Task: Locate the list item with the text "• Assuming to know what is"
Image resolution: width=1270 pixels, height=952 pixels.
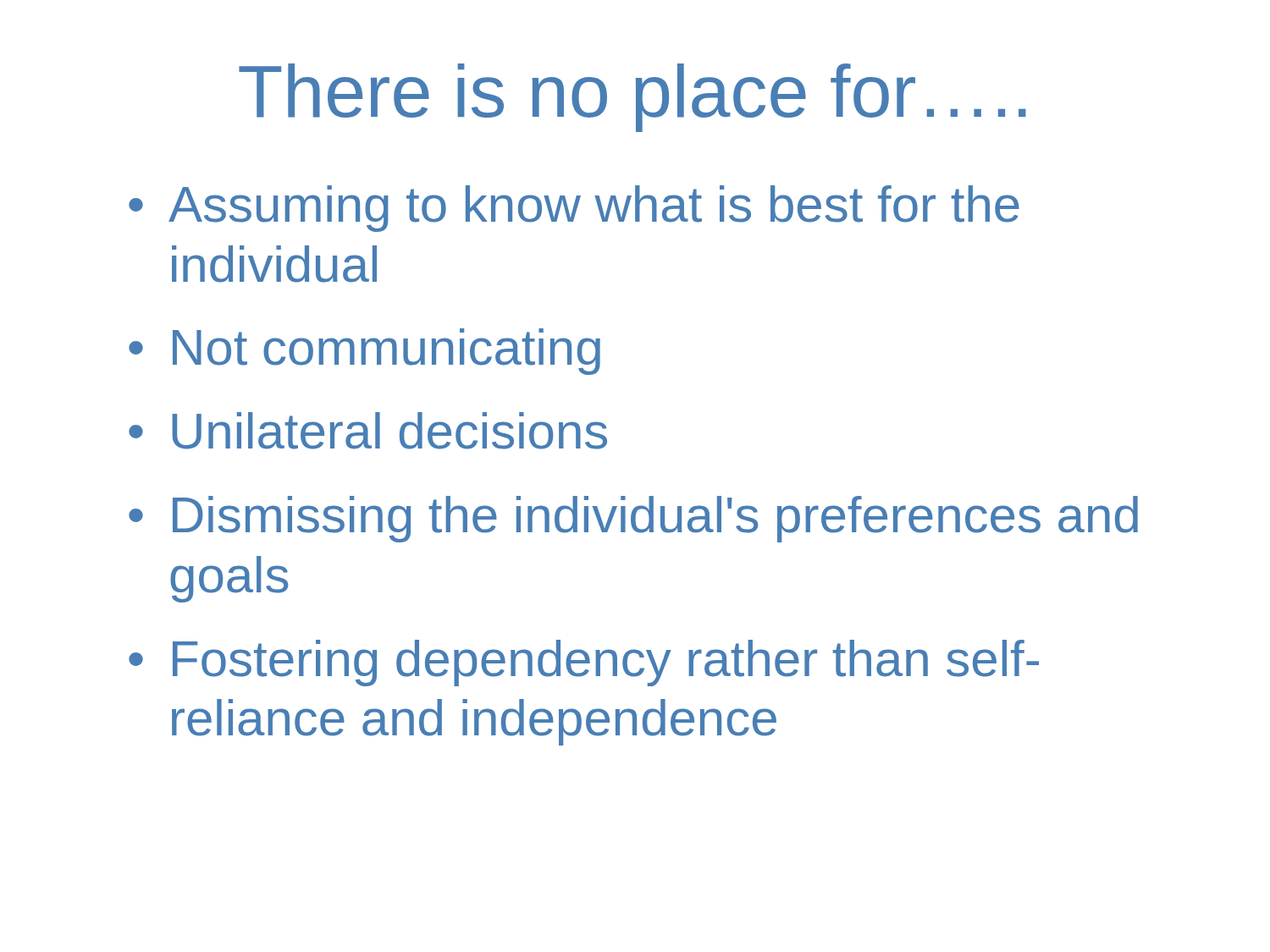Action: [660, 235]
